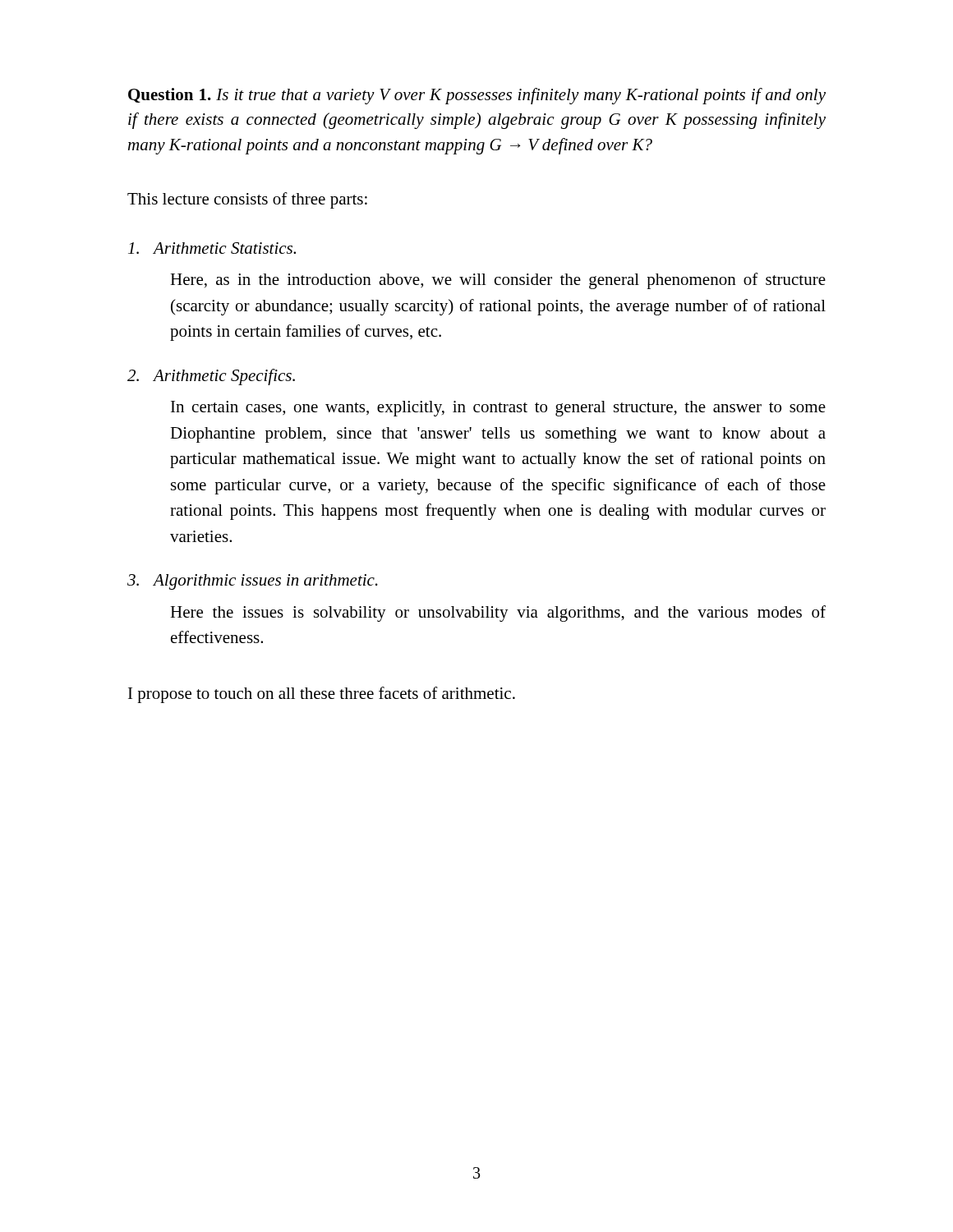This screenshot has width=953, height=1232.
Task: Find the block on this page that starts "Here the issues is"
Action: tap(498, 625)
